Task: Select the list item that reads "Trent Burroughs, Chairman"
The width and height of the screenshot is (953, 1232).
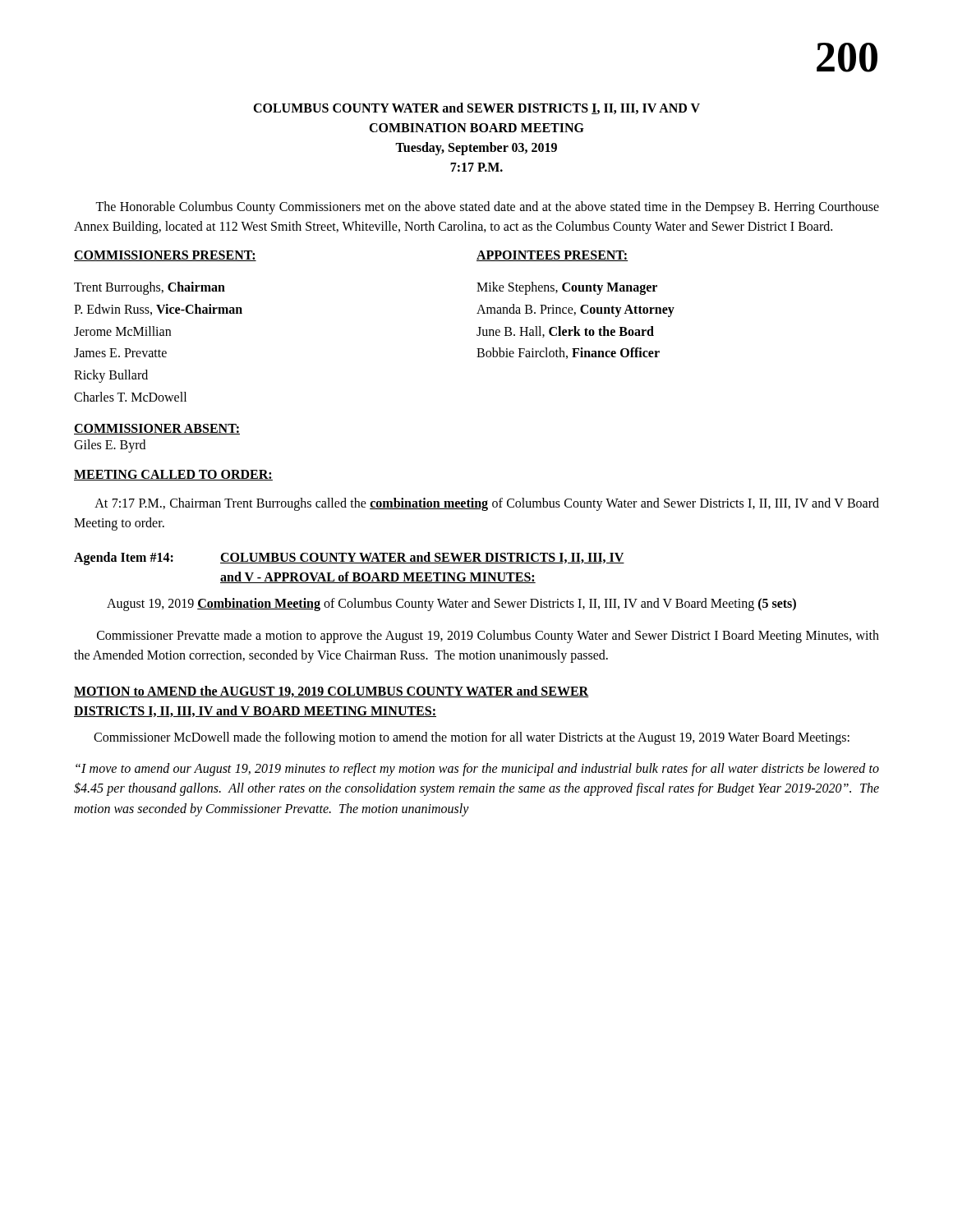Action: coord(150,288)
